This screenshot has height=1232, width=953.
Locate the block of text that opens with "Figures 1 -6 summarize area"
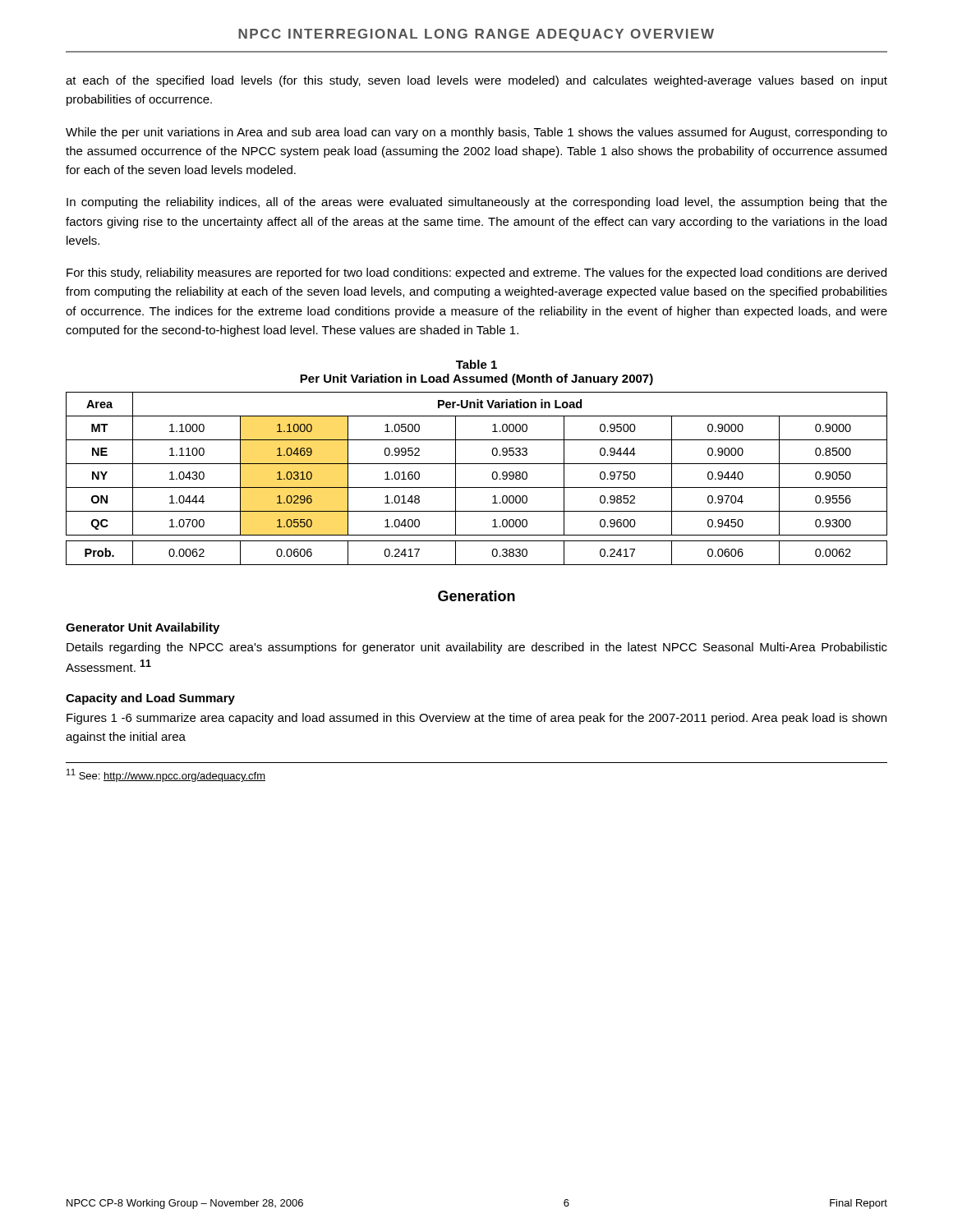[476, 727]
